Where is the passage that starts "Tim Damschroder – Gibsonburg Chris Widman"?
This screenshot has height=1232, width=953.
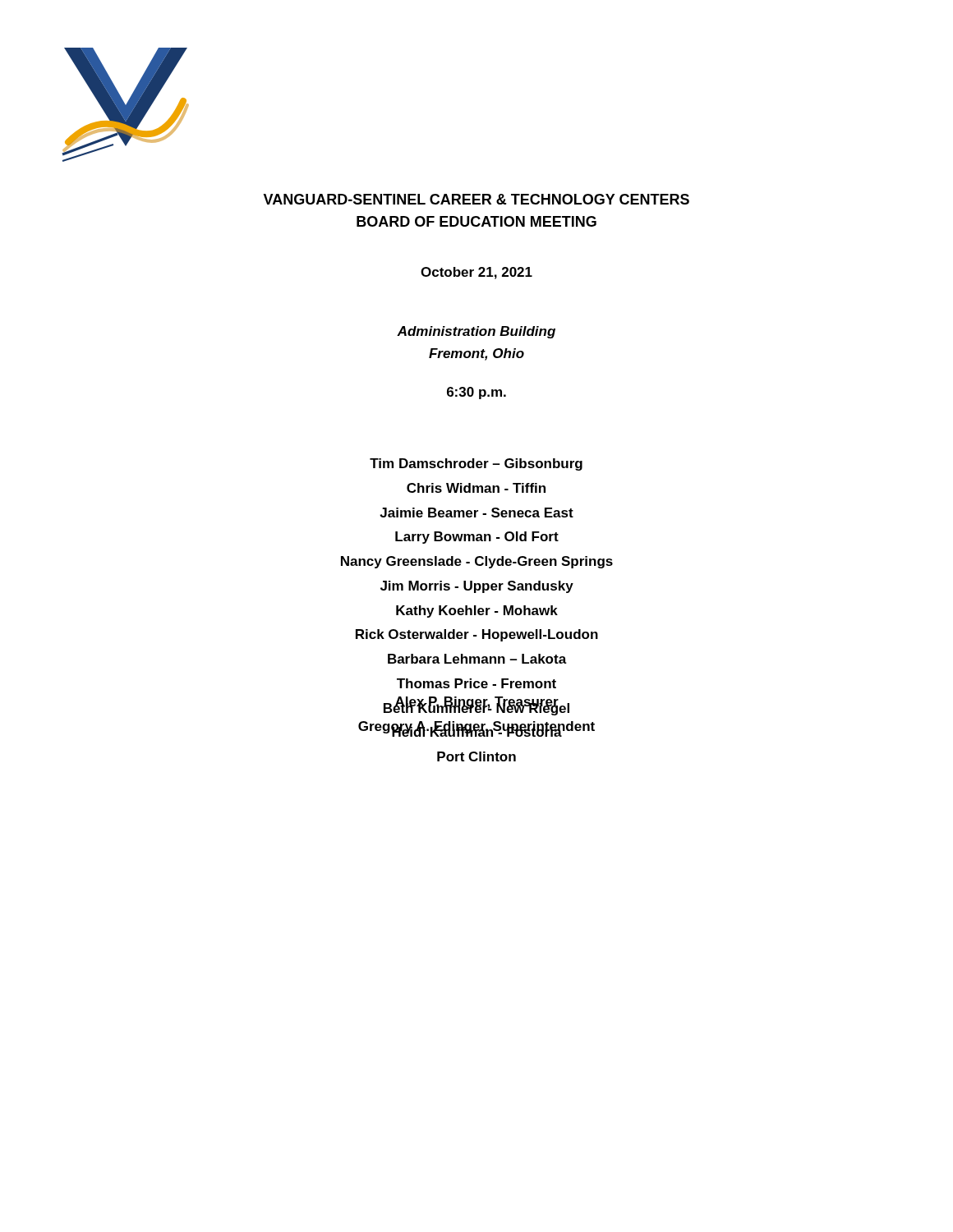click(x=476, y=611)
